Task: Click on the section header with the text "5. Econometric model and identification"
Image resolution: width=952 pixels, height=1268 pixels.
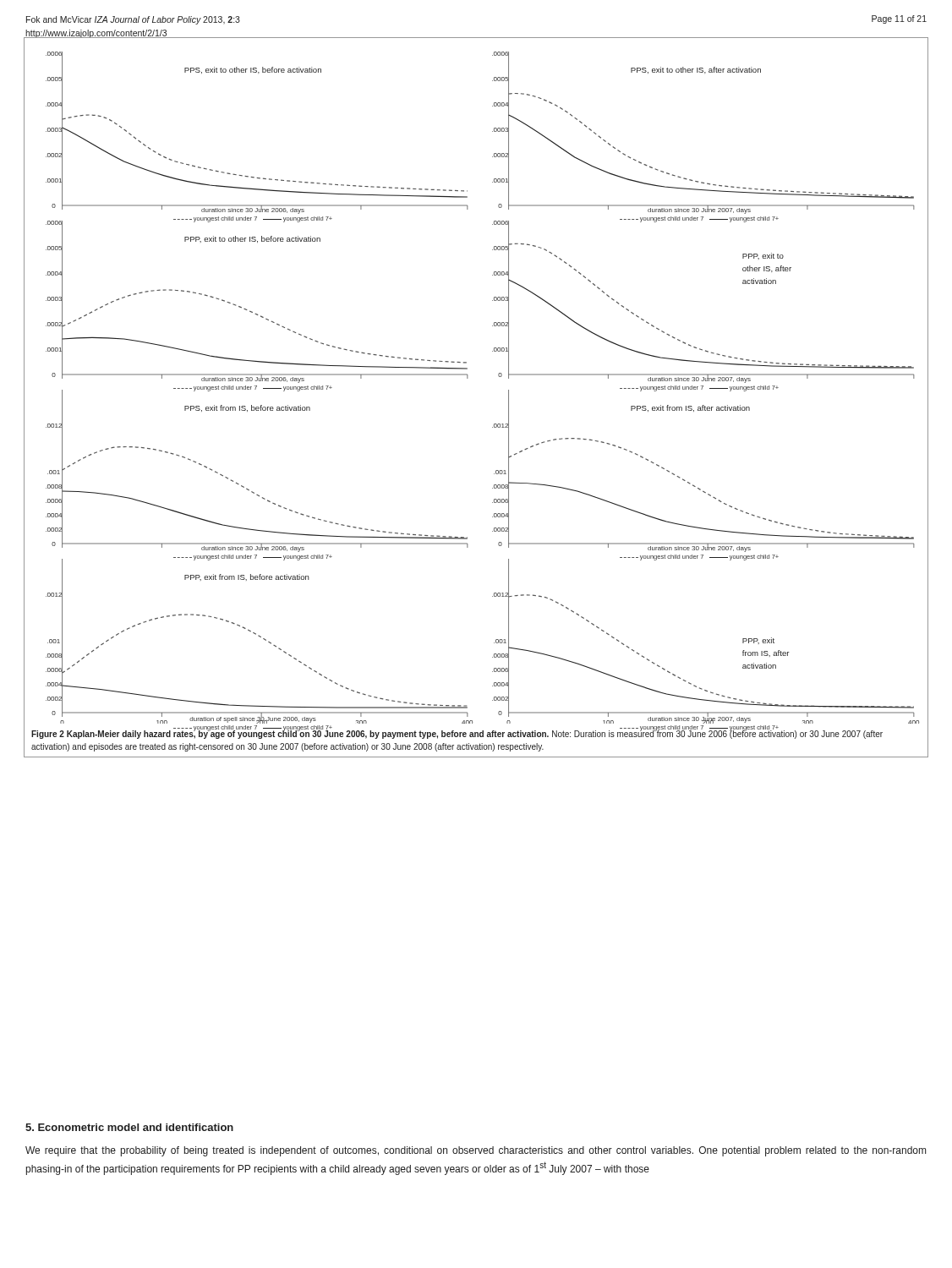Action: point(129,1127)
